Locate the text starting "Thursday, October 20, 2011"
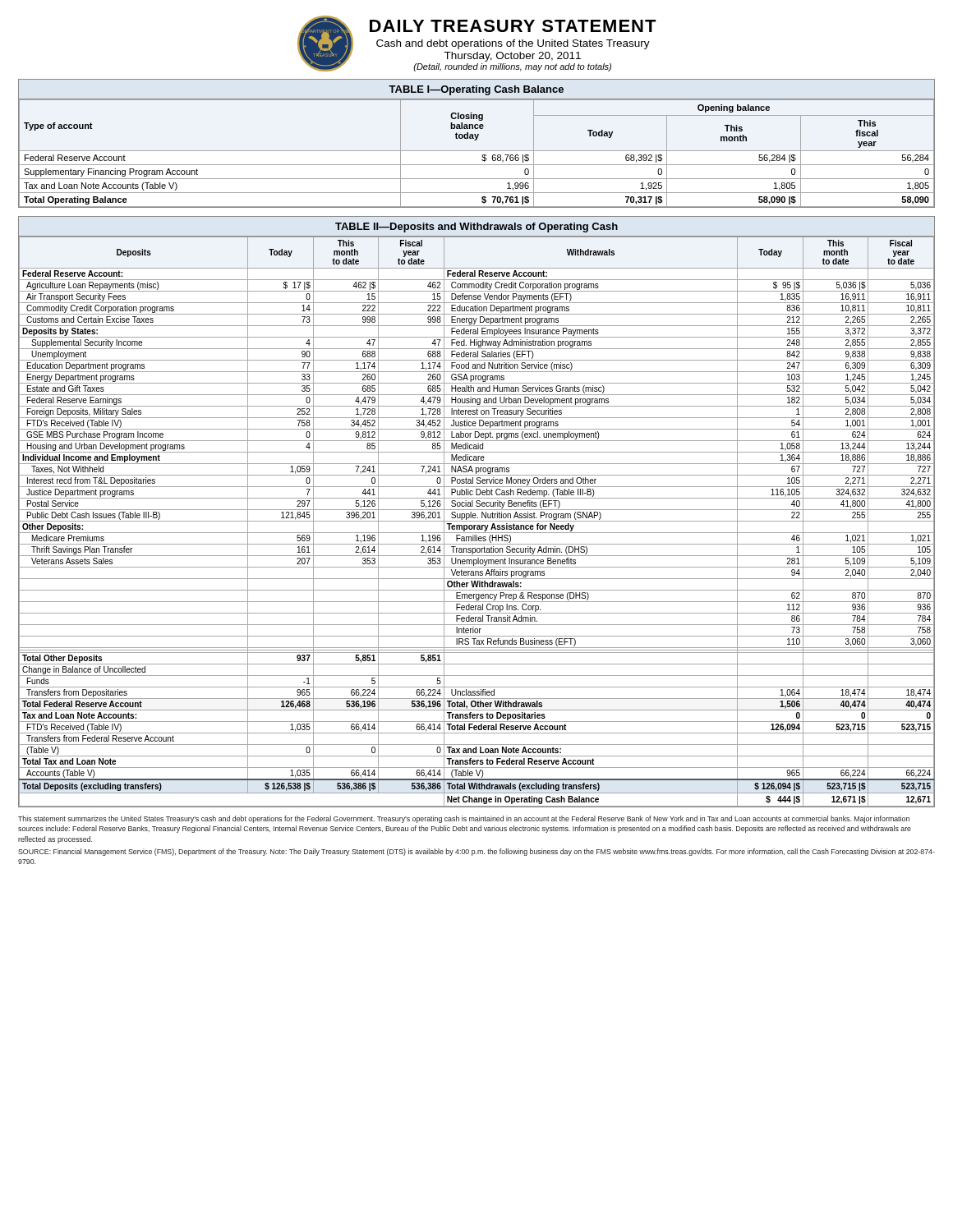This screenshot has width=953, height=1232. [513, 55]
